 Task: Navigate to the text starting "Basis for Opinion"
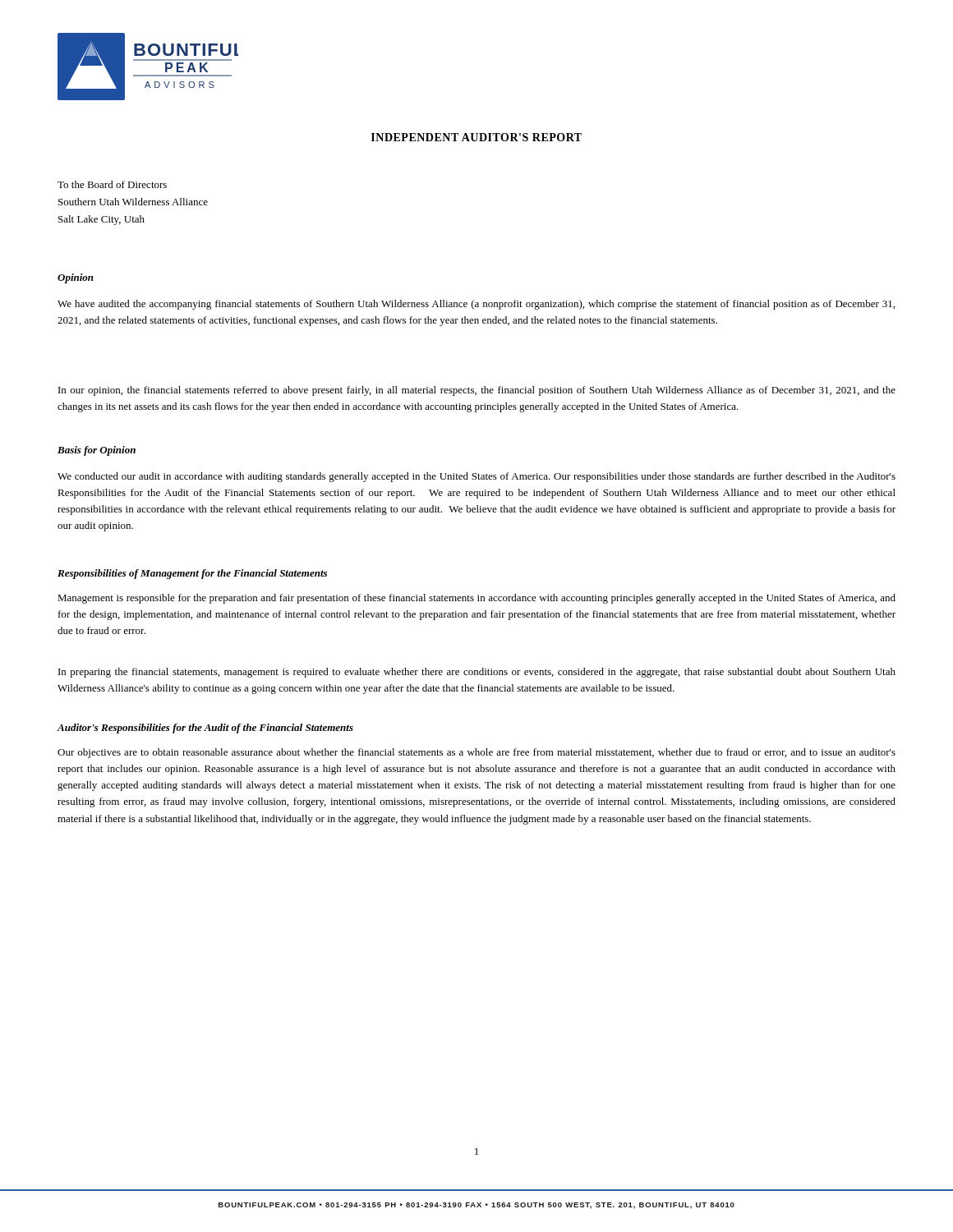[97, 451]
